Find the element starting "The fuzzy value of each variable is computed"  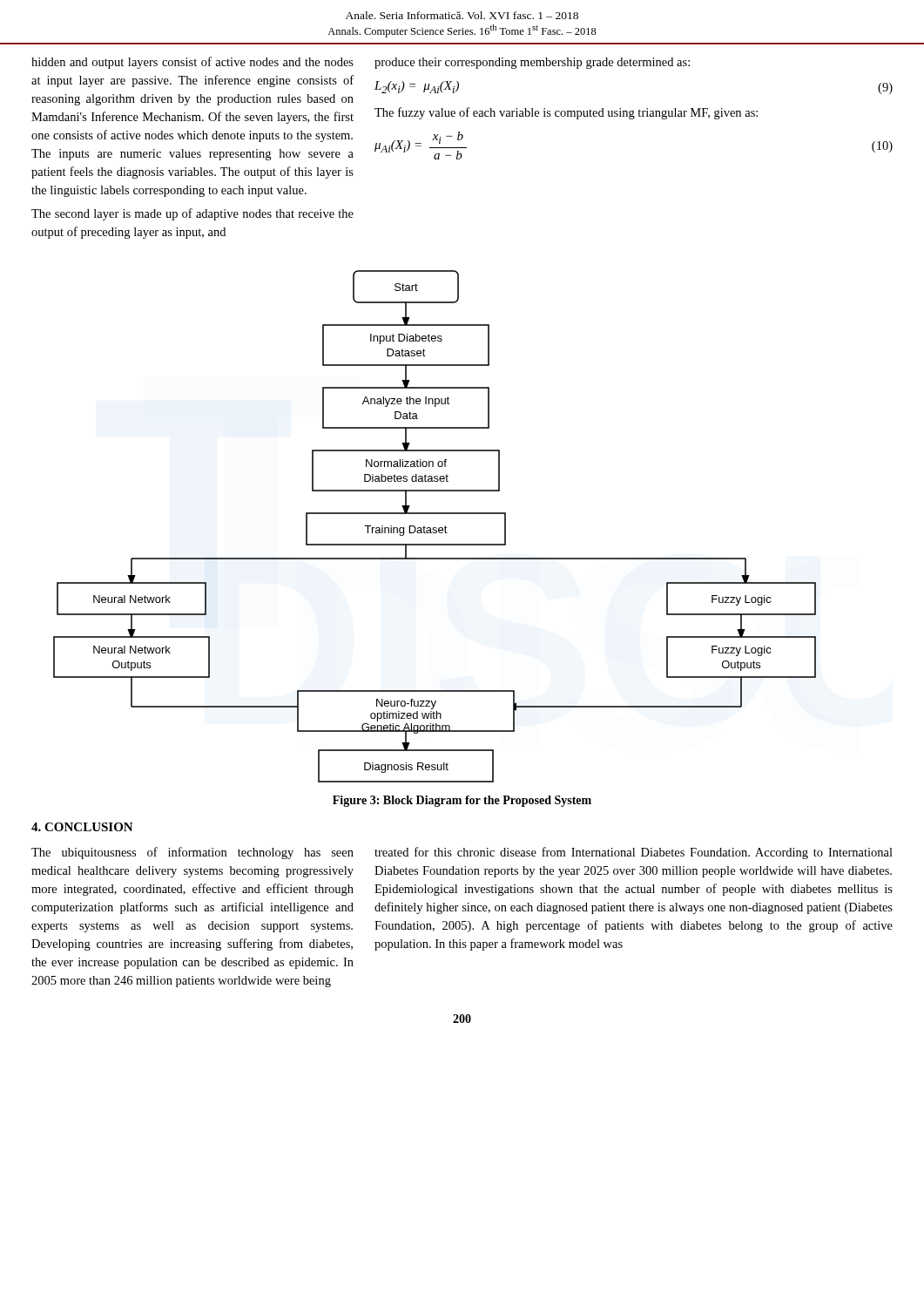(567, 113)
